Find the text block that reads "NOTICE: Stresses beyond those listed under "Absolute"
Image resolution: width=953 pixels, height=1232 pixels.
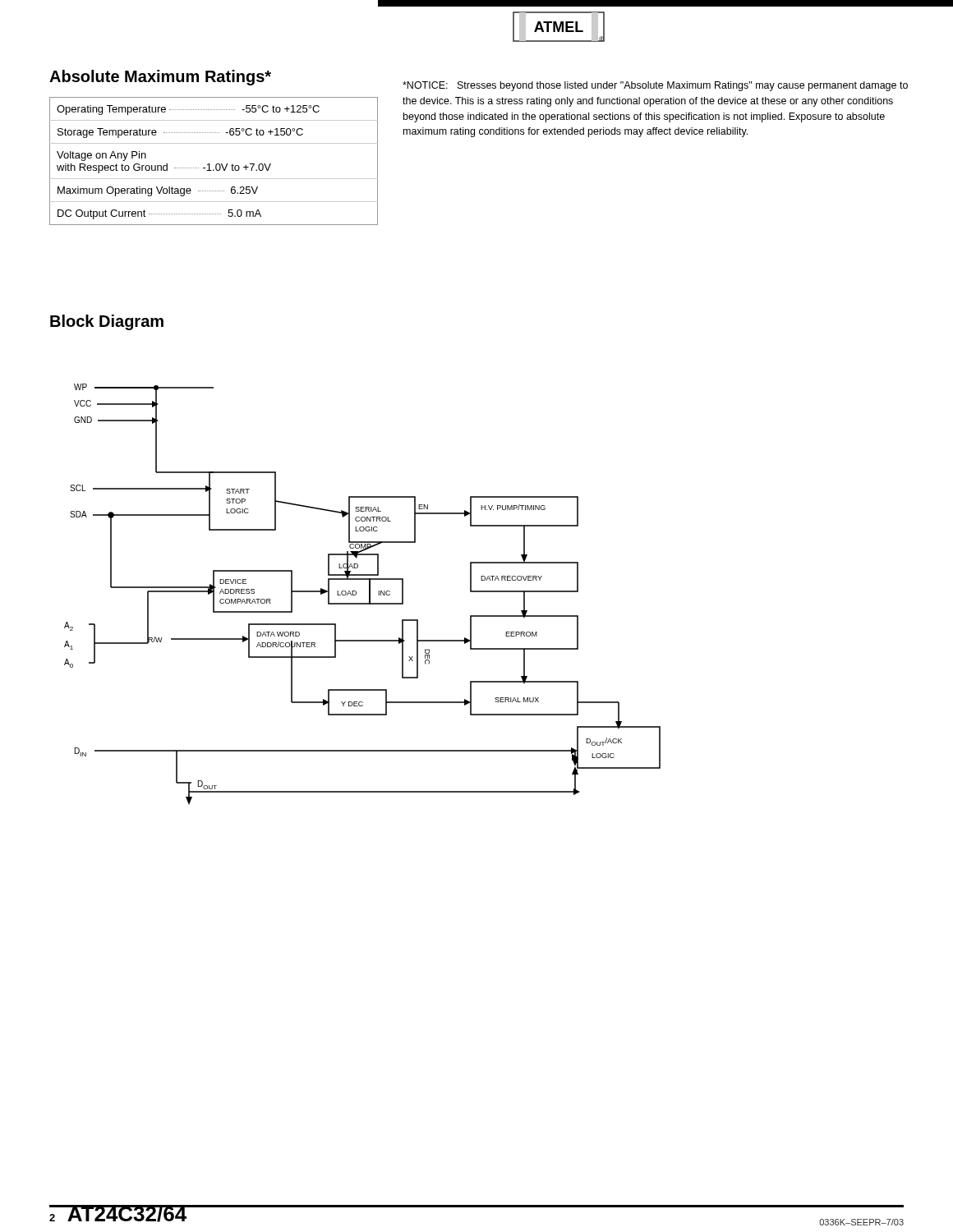[655, 109]
